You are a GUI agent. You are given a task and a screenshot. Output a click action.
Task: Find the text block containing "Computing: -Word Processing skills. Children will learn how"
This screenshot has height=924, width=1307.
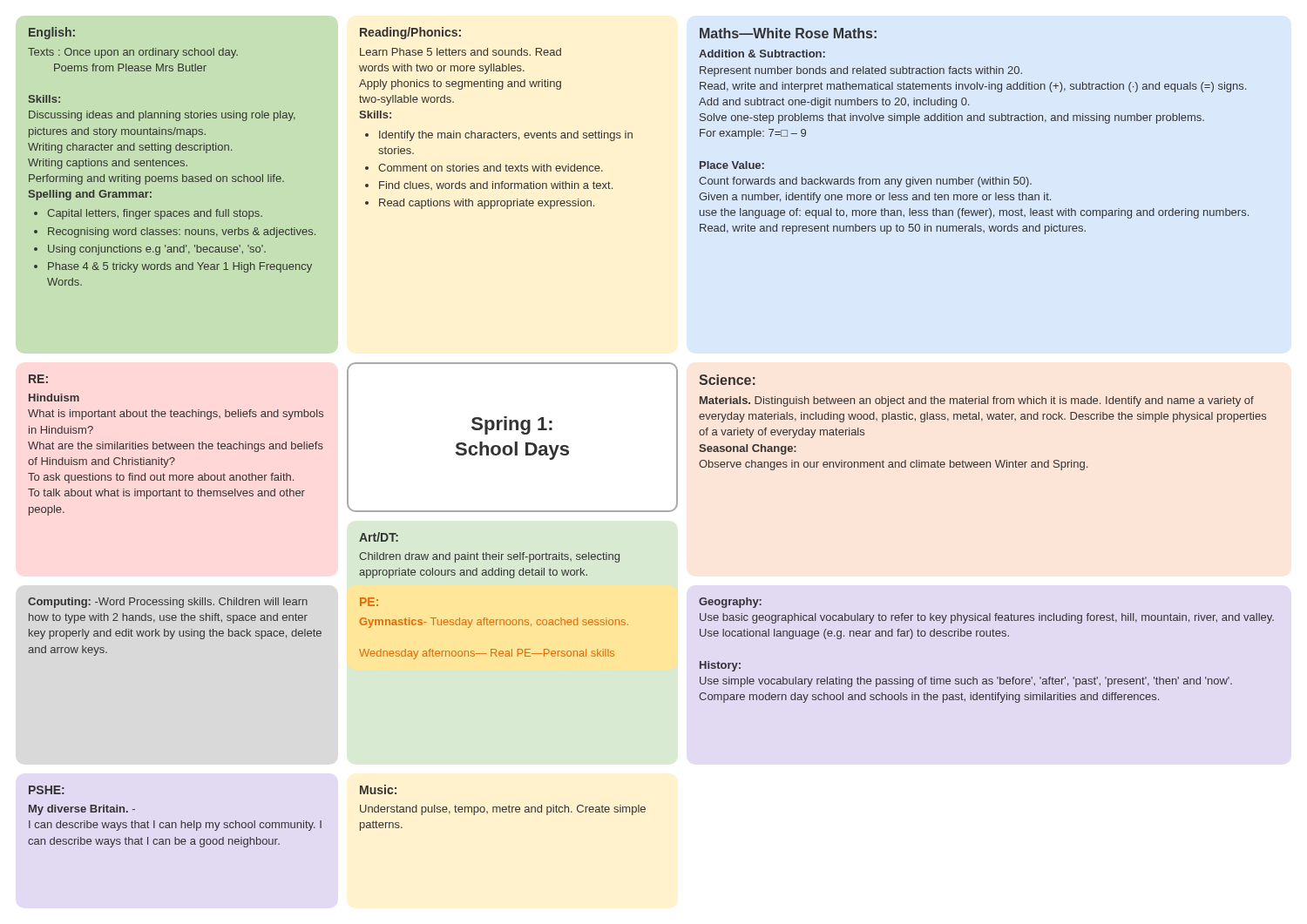coord(175,625)
